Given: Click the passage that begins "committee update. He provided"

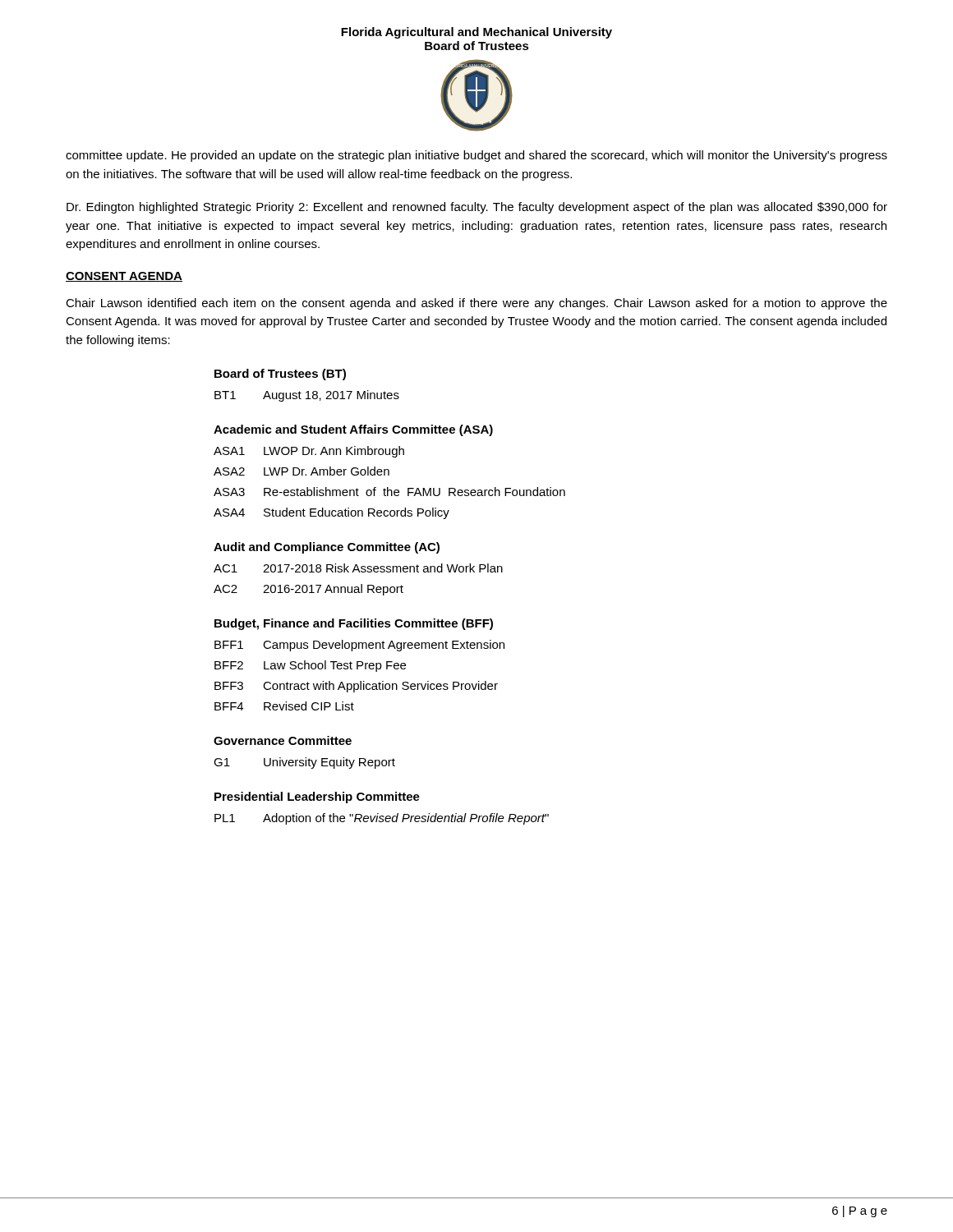Looking at the screenshot, I should click(x=476, y=164).
